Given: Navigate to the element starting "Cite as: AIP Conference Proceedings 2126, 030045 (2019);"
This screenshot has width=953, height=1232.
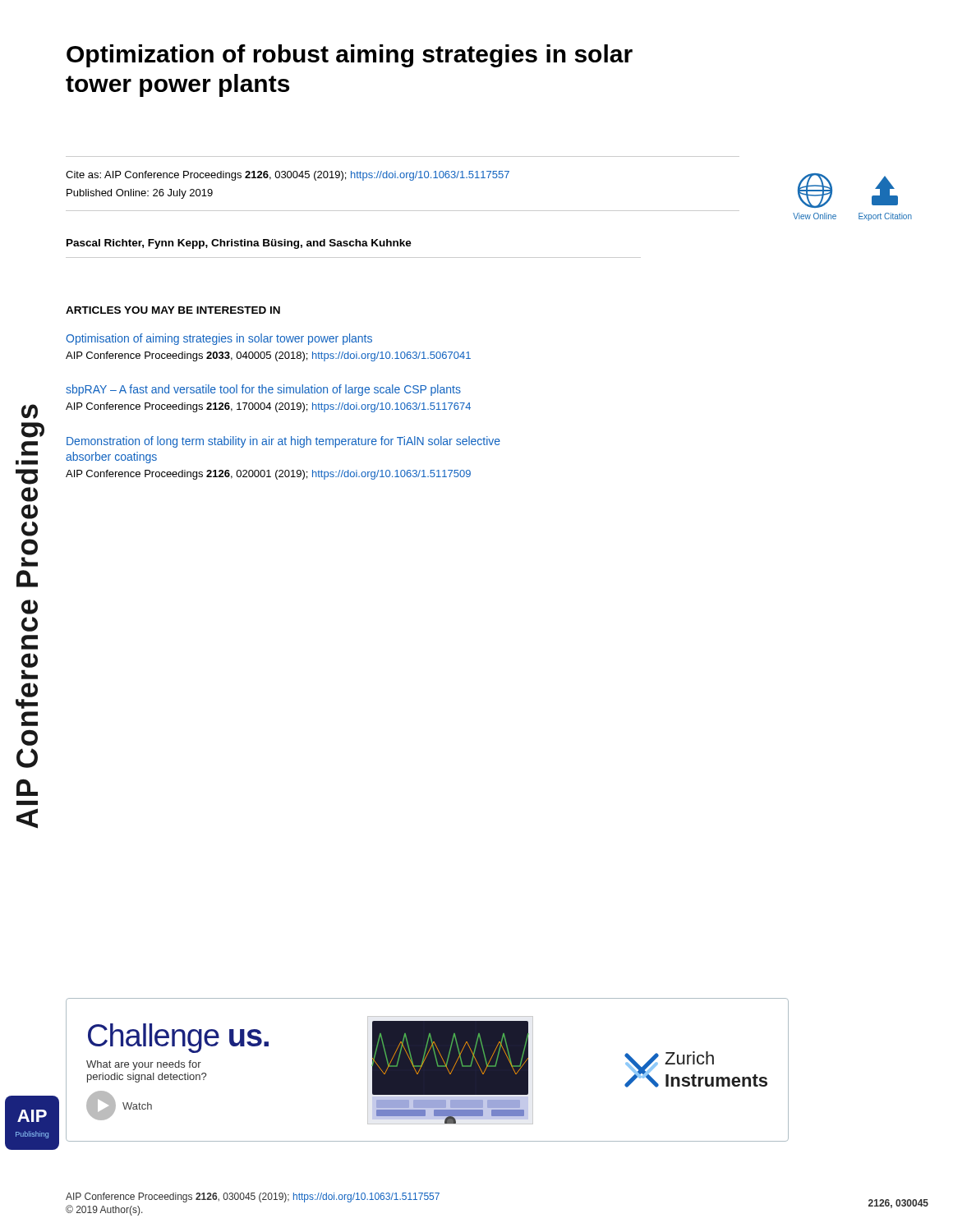Looking at the screenshot, I should coord(403,184).
